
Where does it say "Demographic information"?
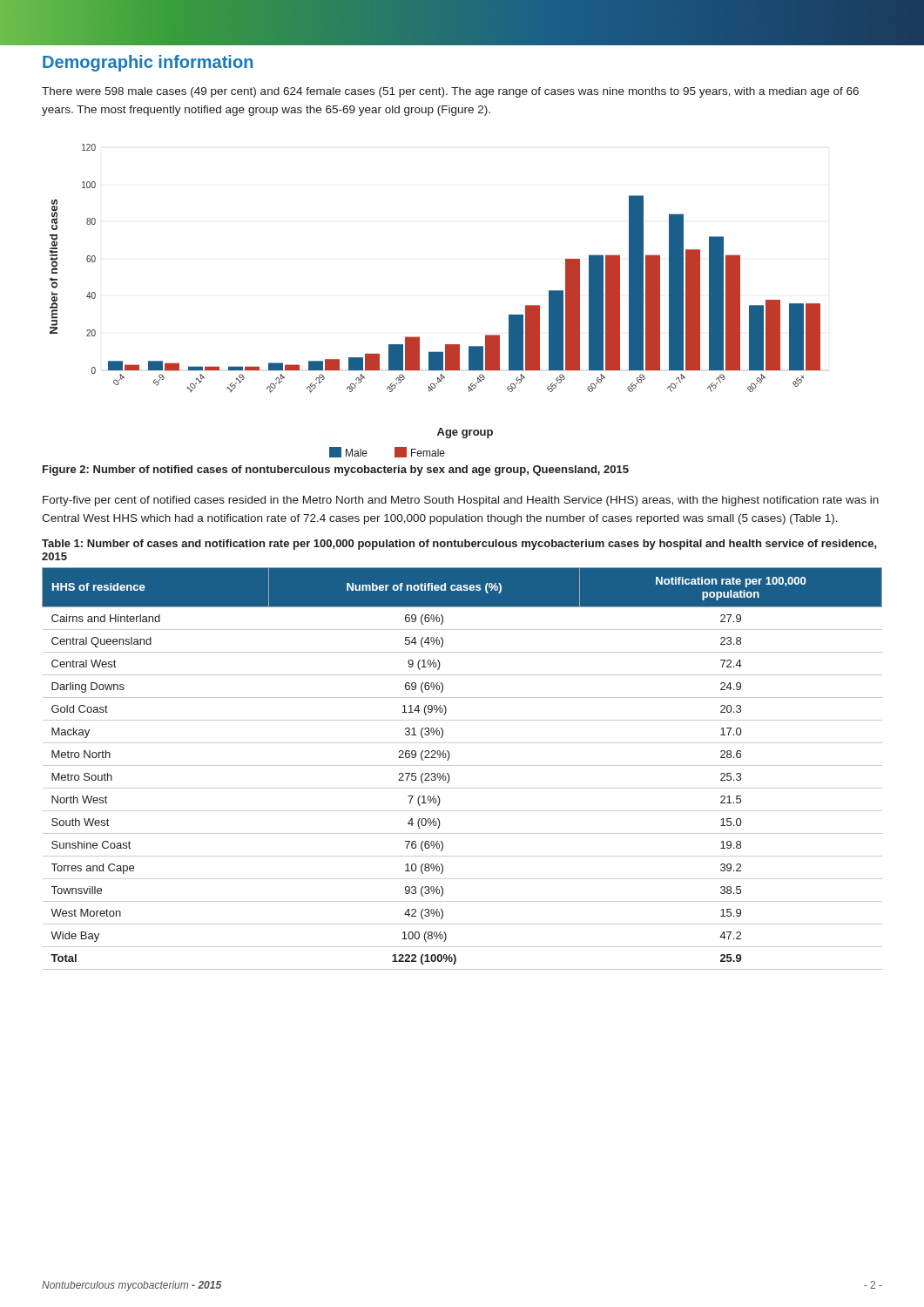tap(148, 62)
